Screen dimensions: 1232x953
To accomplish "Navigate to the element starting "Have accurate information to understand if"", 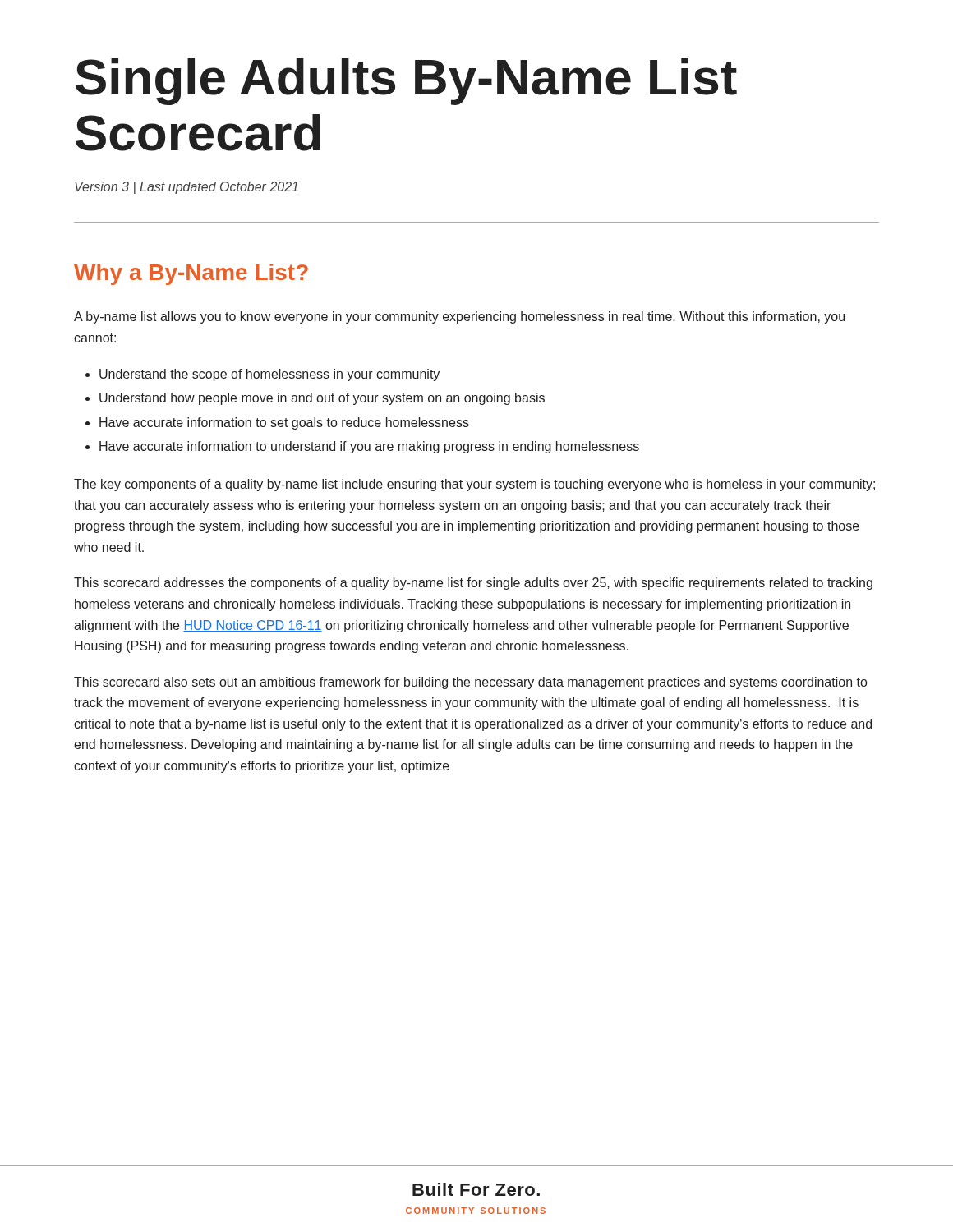I will (x=476, y=447).
